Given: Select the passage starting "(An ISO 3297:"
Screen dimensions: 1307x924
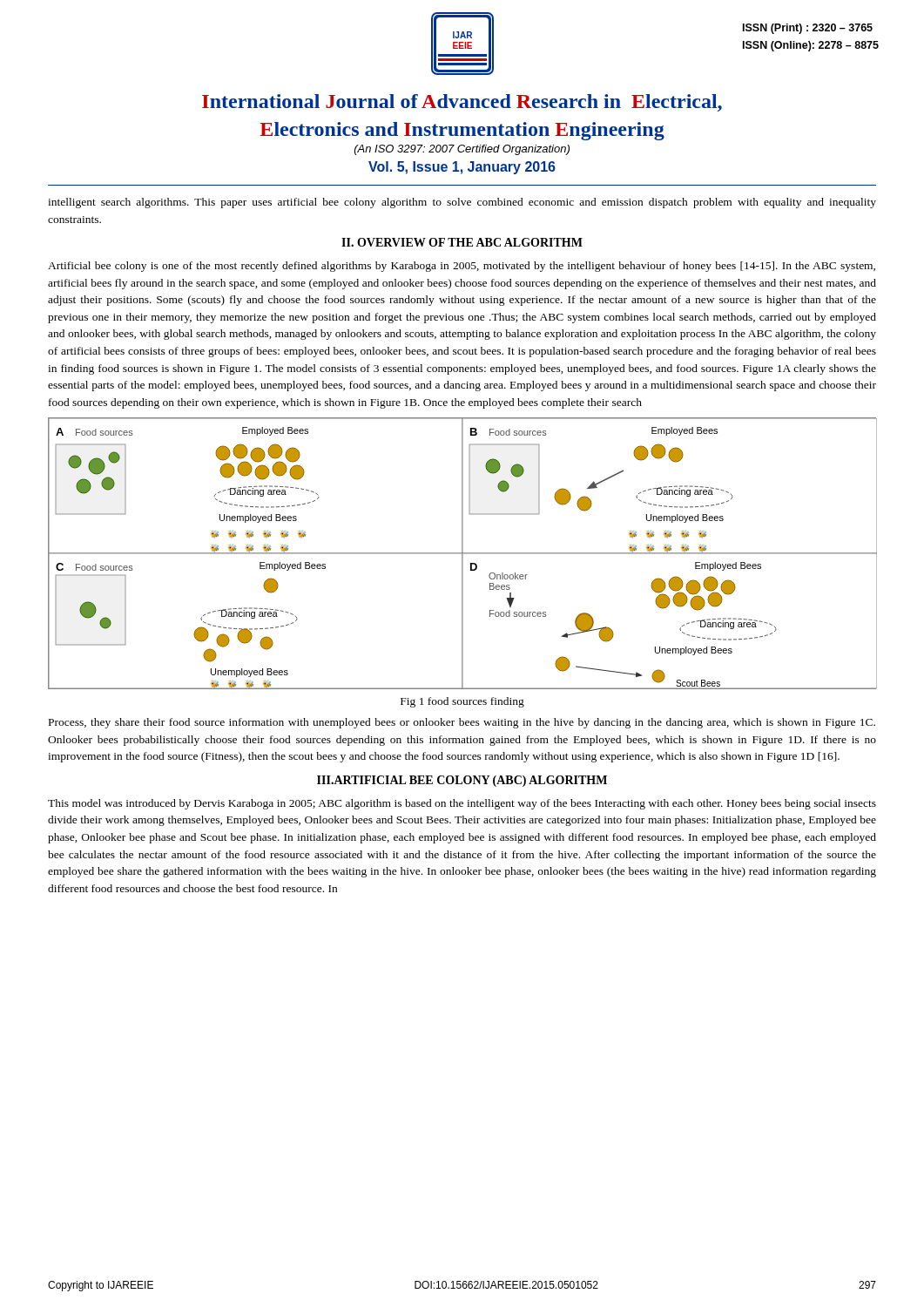Looking at the screenshot, I should (x=462, y=149).
